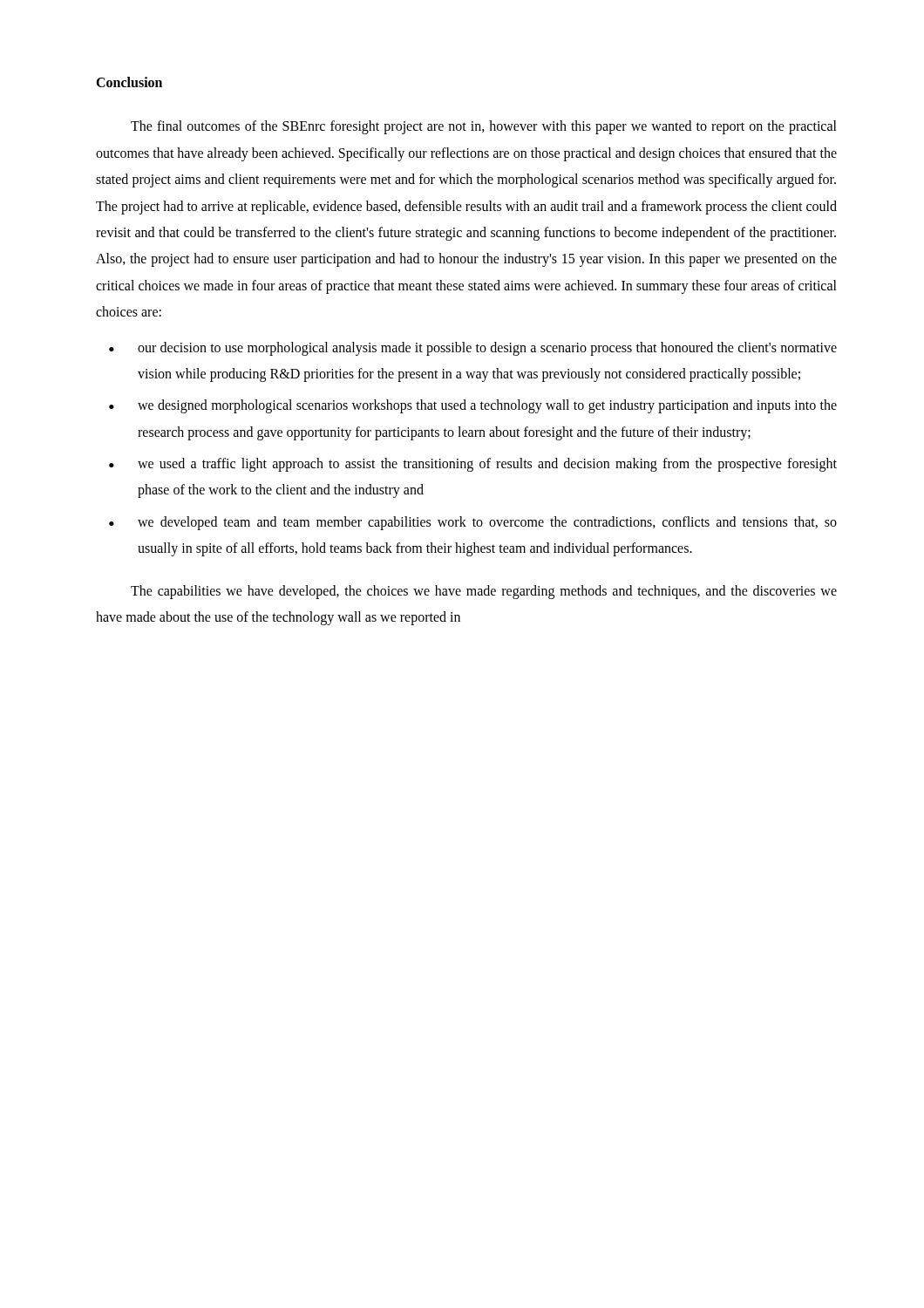Where is the passage that starts "• we developed team"?
The width and height of the screenshot is (924, 1308).
[x=472, y=536]
